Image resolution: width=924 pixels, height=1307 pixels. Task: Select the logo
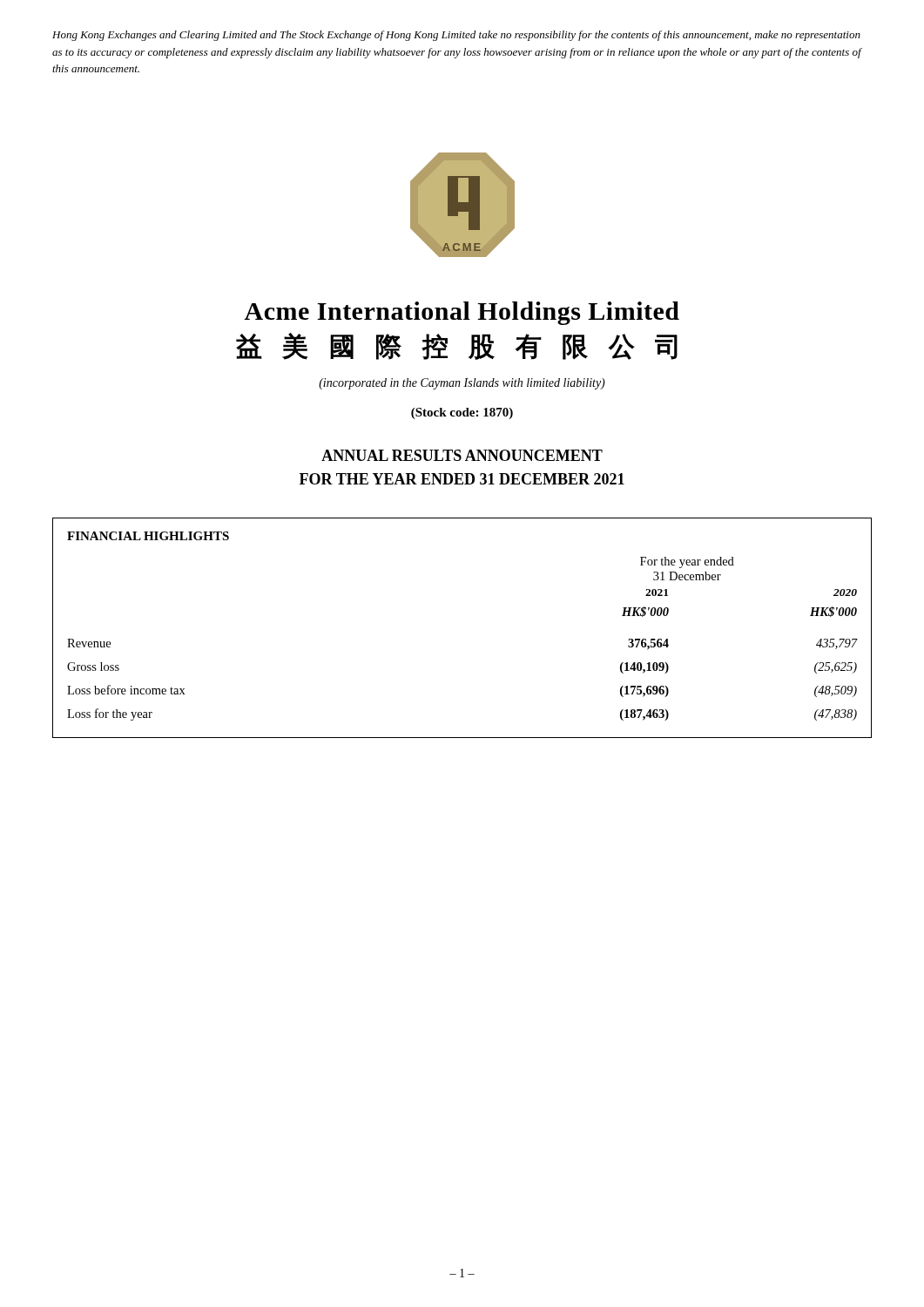pyautogui.click(x=462, y=207)
